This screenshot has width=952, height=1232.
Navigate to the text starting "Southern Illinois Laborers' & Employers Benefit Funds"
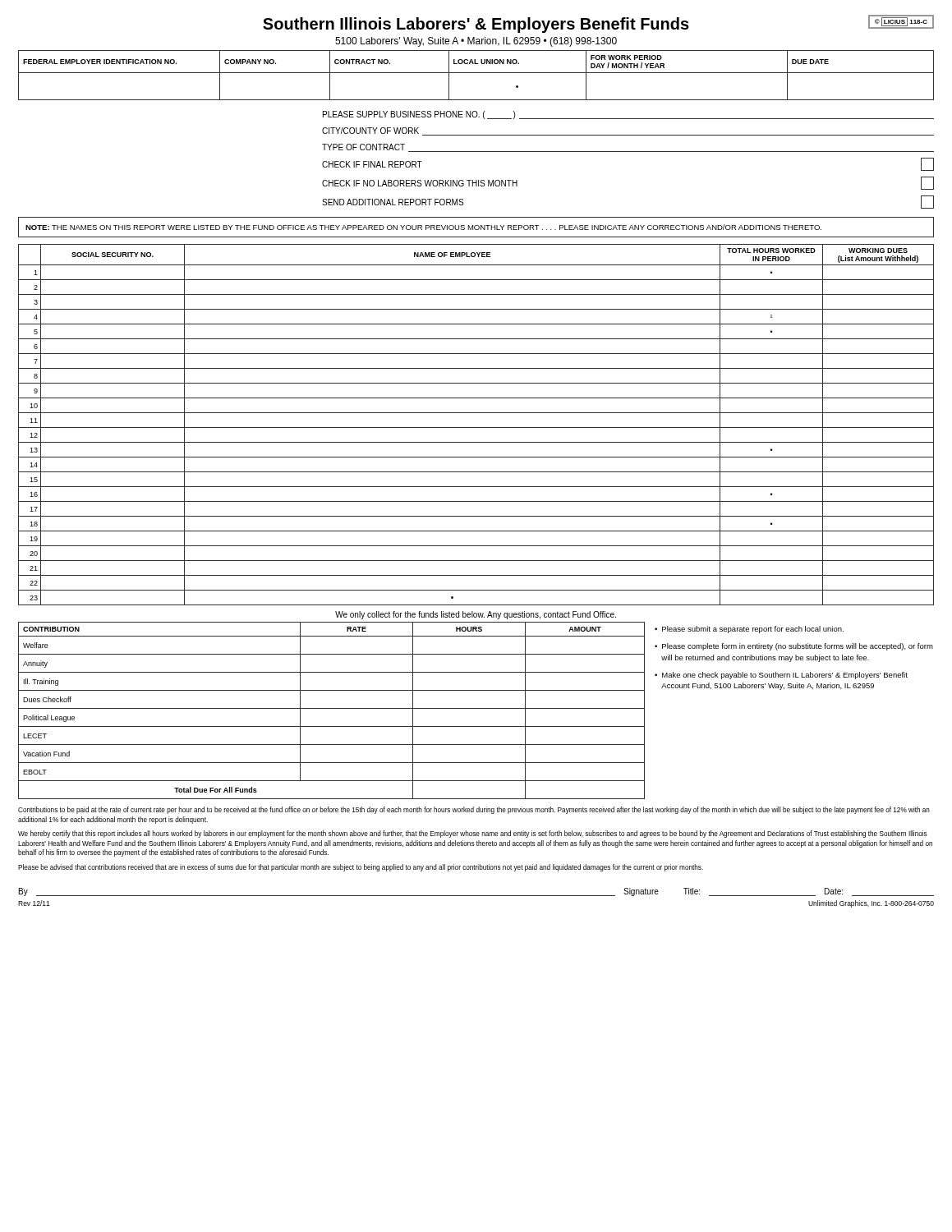tap(476, 24)
